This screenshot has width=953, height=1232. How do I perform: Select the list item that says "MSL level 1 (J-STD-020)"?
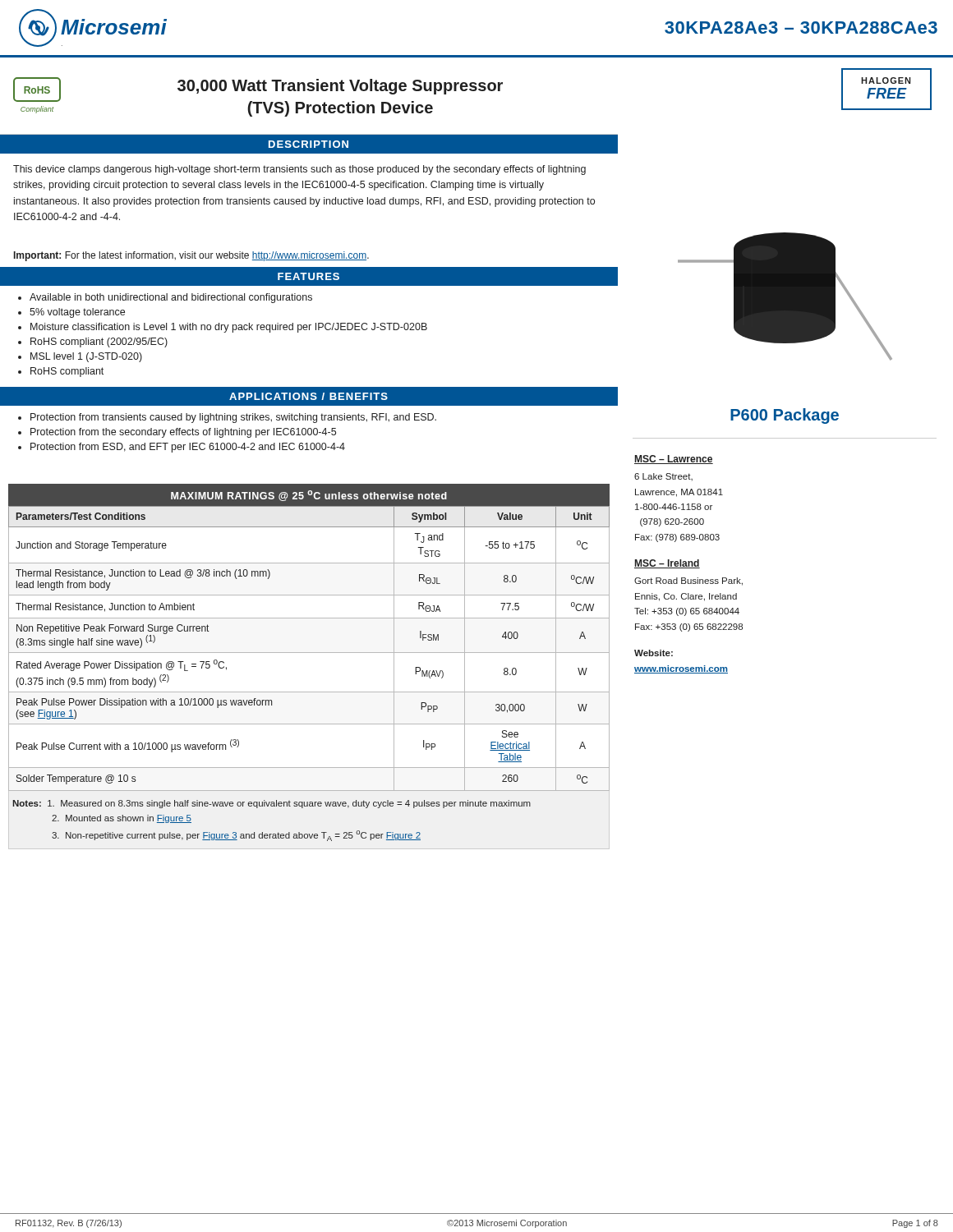pyautogui.click(x=86, y=357)
